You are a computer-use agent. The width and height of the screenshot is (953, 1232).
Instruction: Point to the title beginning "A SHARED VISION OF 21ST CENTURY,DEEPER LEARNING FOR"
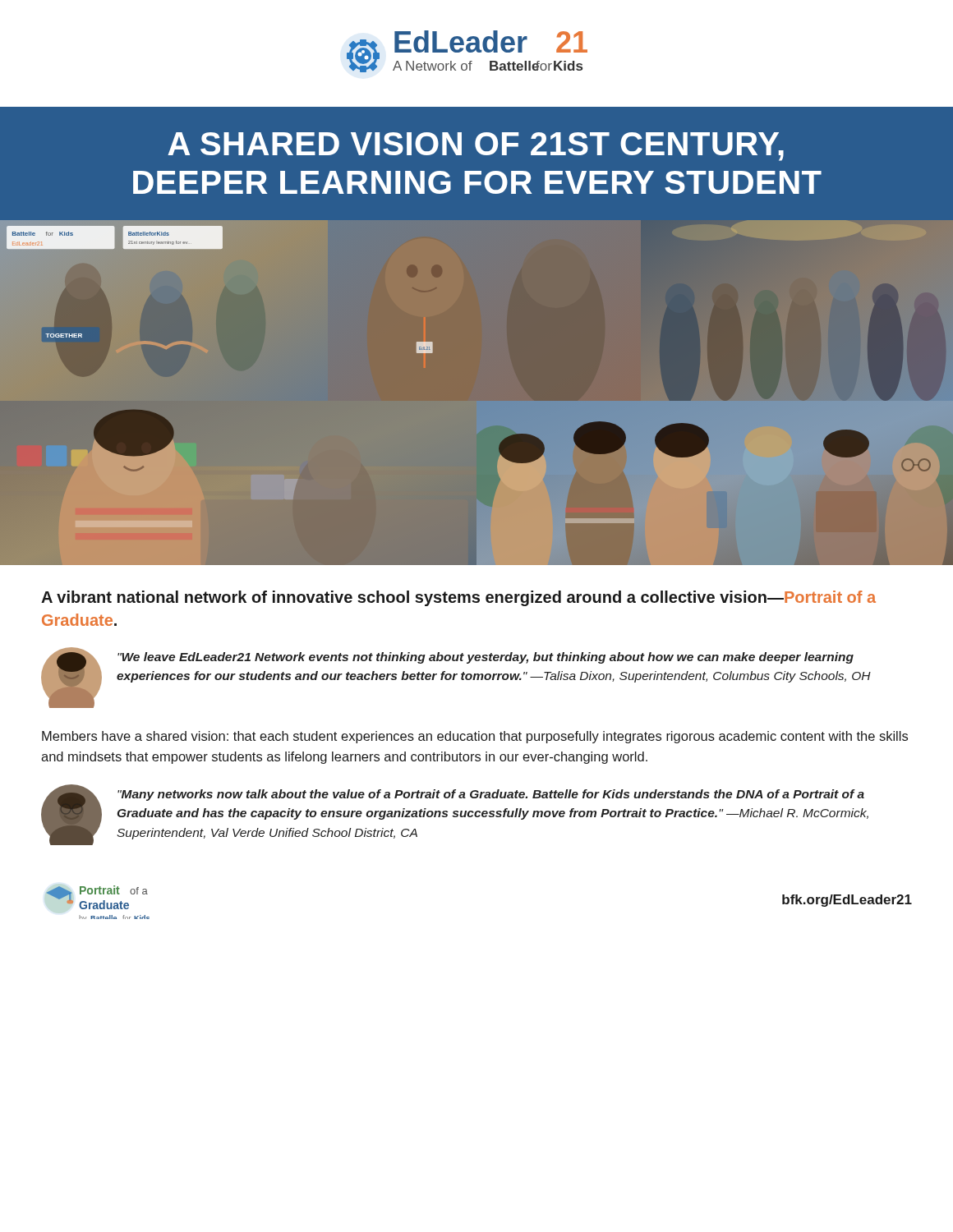point(476,164)
